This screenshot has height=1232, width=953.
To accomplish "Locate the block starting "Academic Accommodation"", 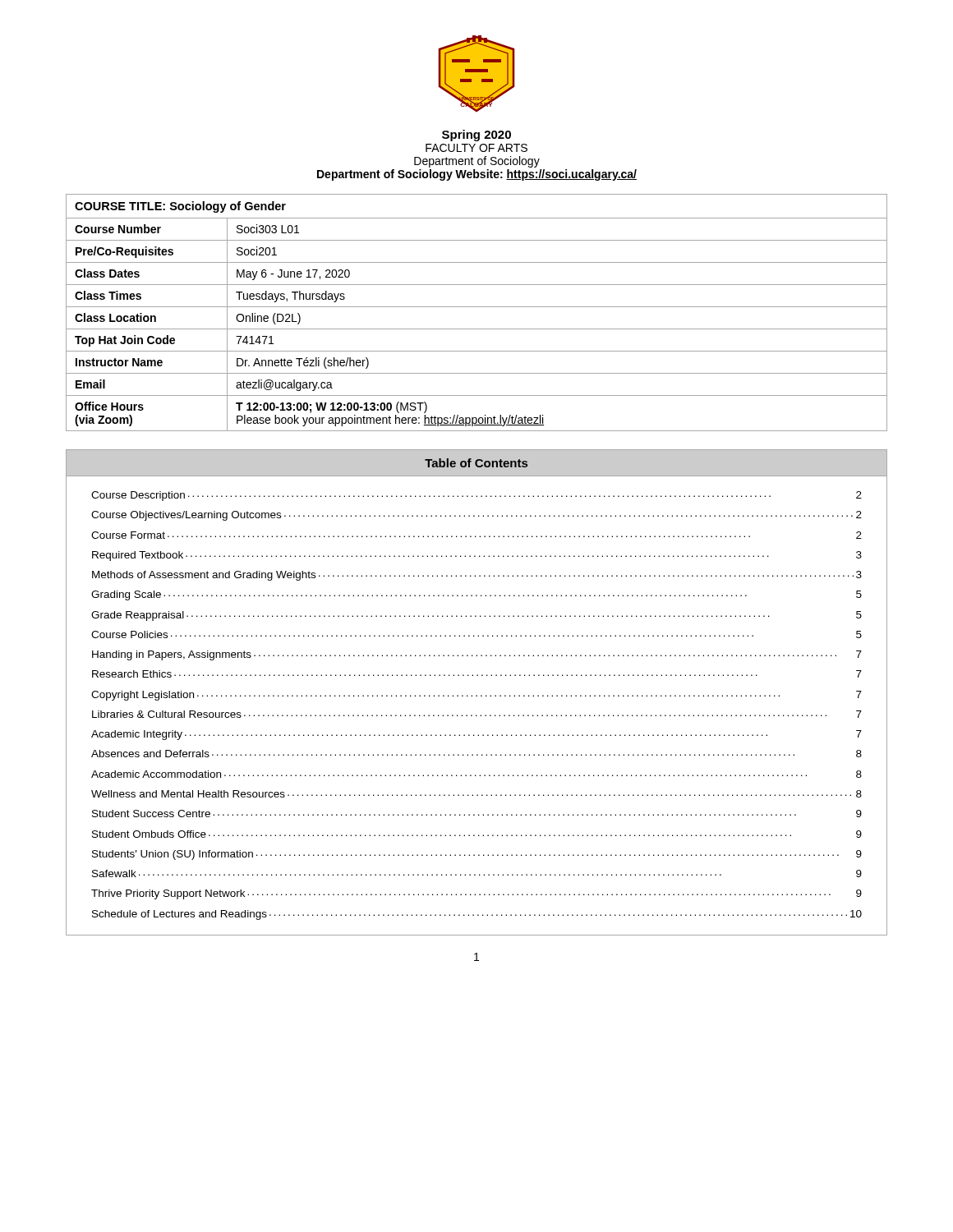I will 476,775.
